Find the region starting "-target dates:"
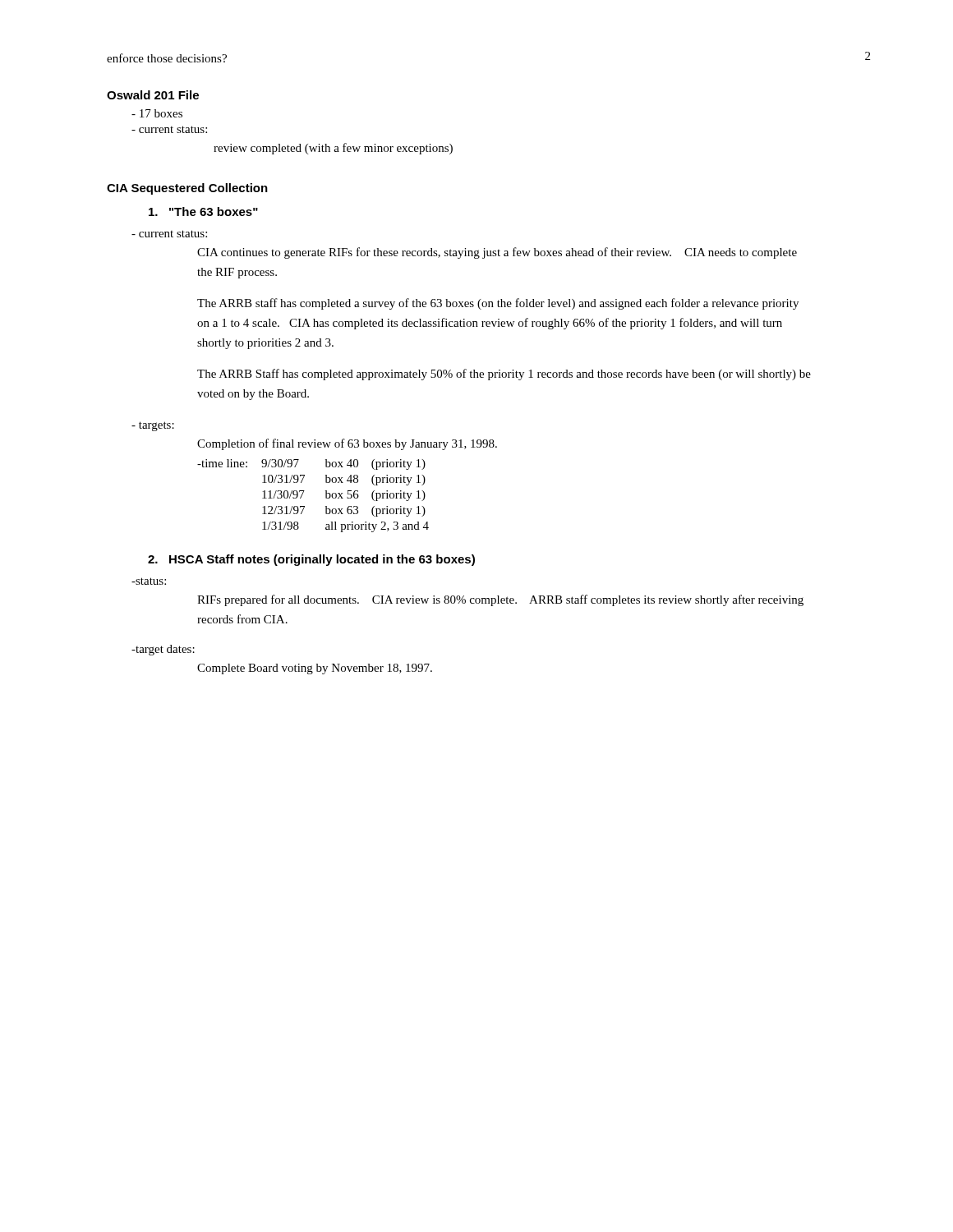The width and height of the screenshot is (953, 1232). click(163, 648)
